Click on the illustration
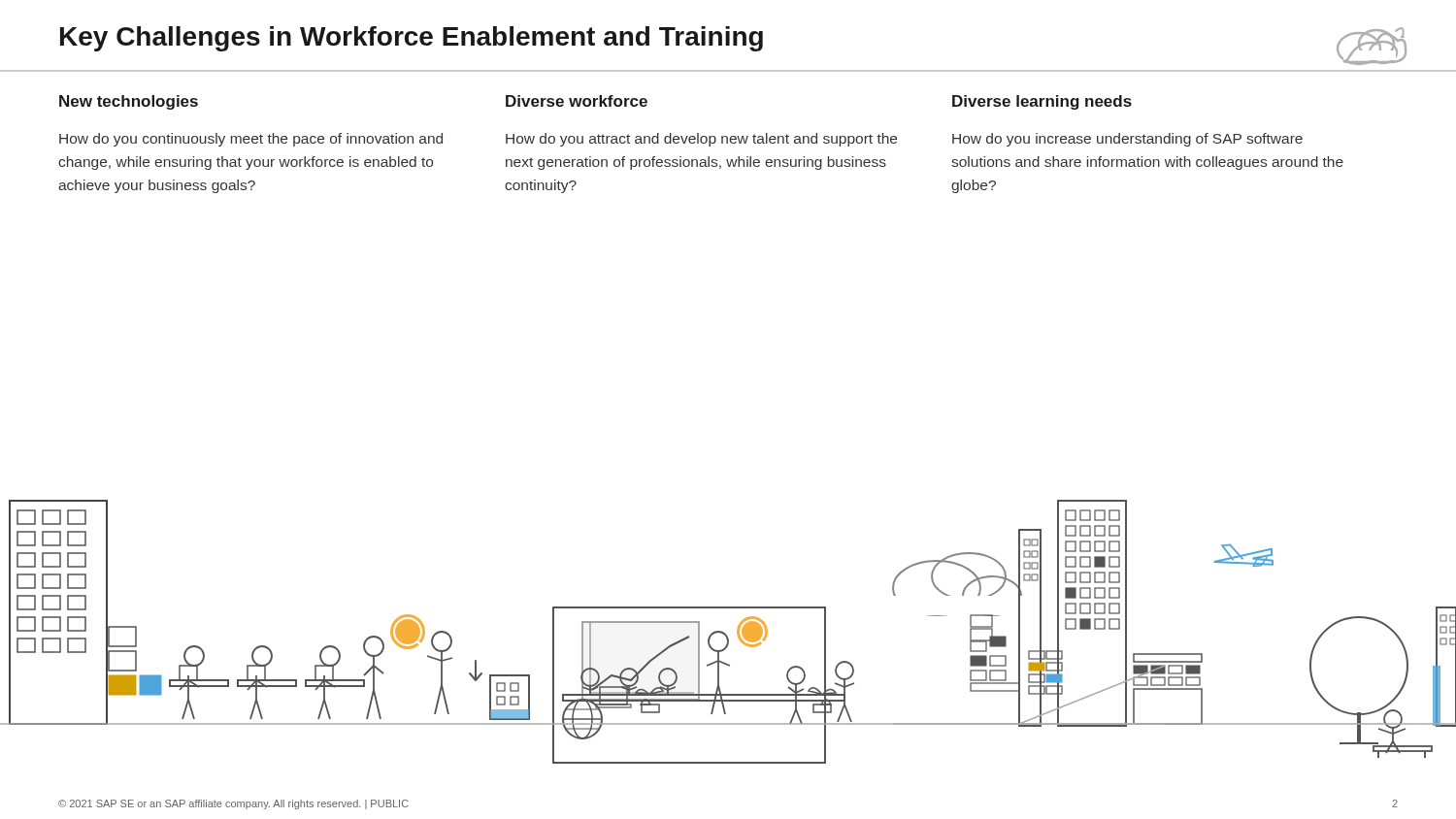 click(728, 627)
